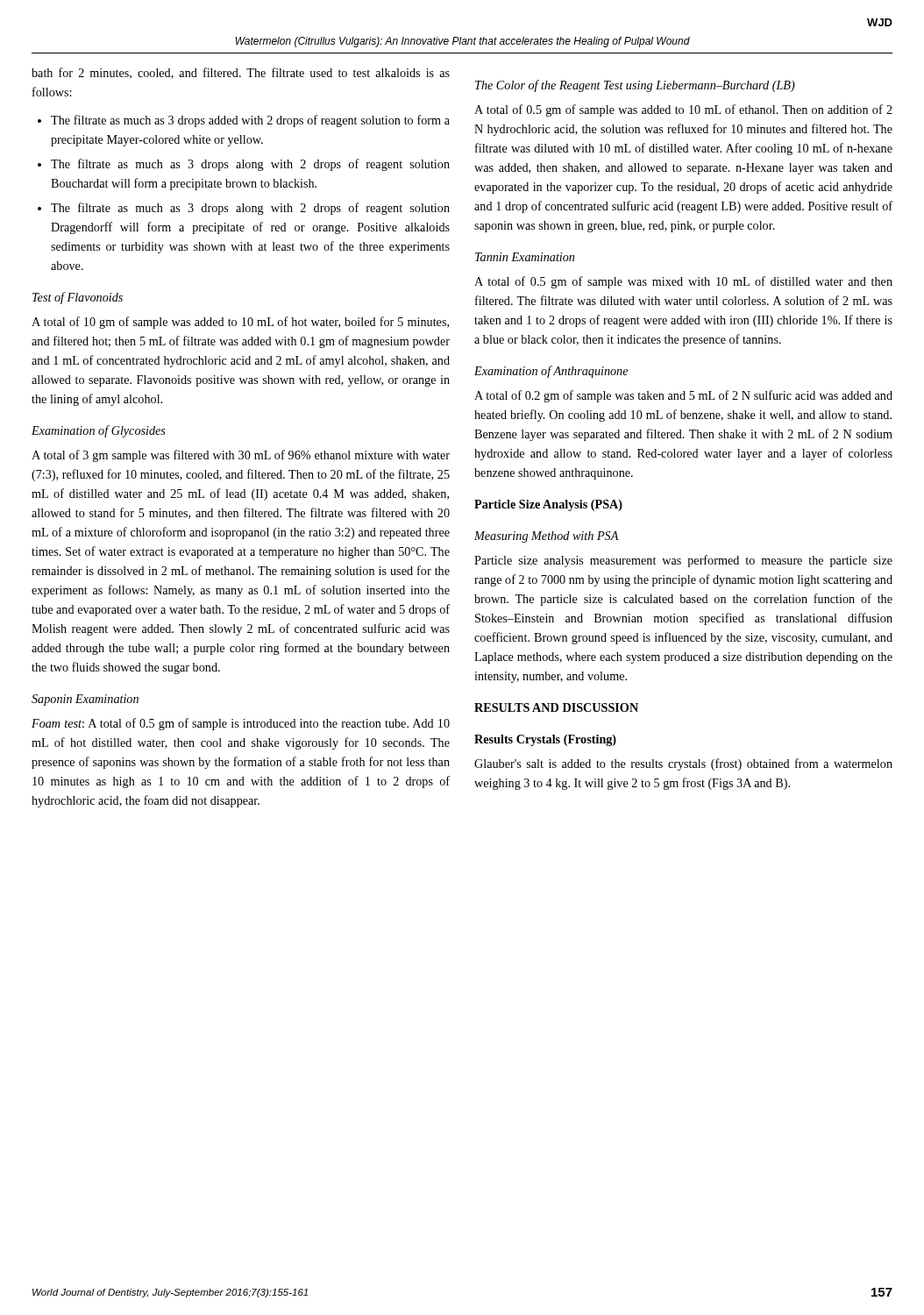Point to the text block starting "A total of 10 gm"
This screenshot has height=1315, width=924.
coord(241,360)
